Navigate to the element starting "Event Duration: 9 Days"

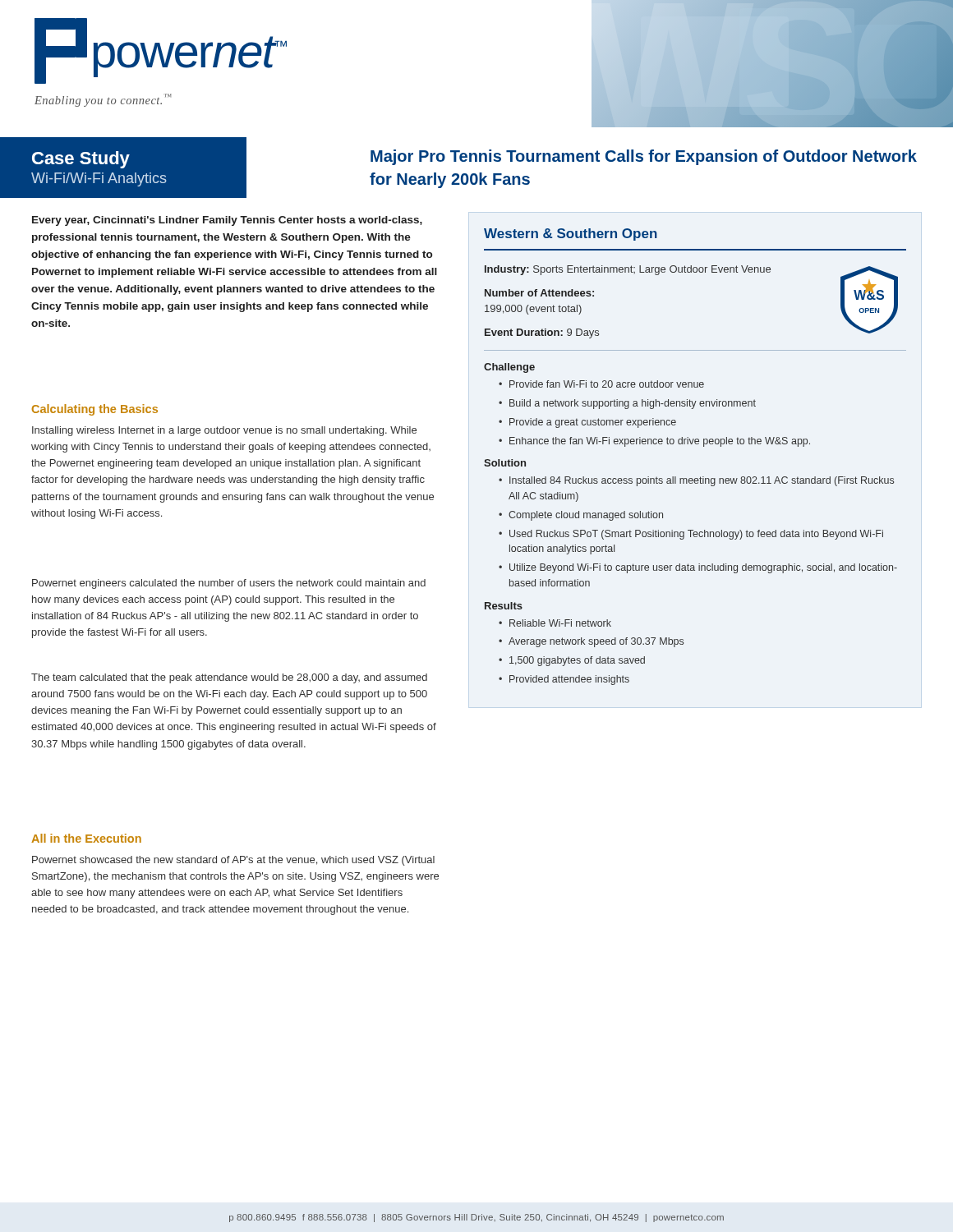[x=542, y=333]
